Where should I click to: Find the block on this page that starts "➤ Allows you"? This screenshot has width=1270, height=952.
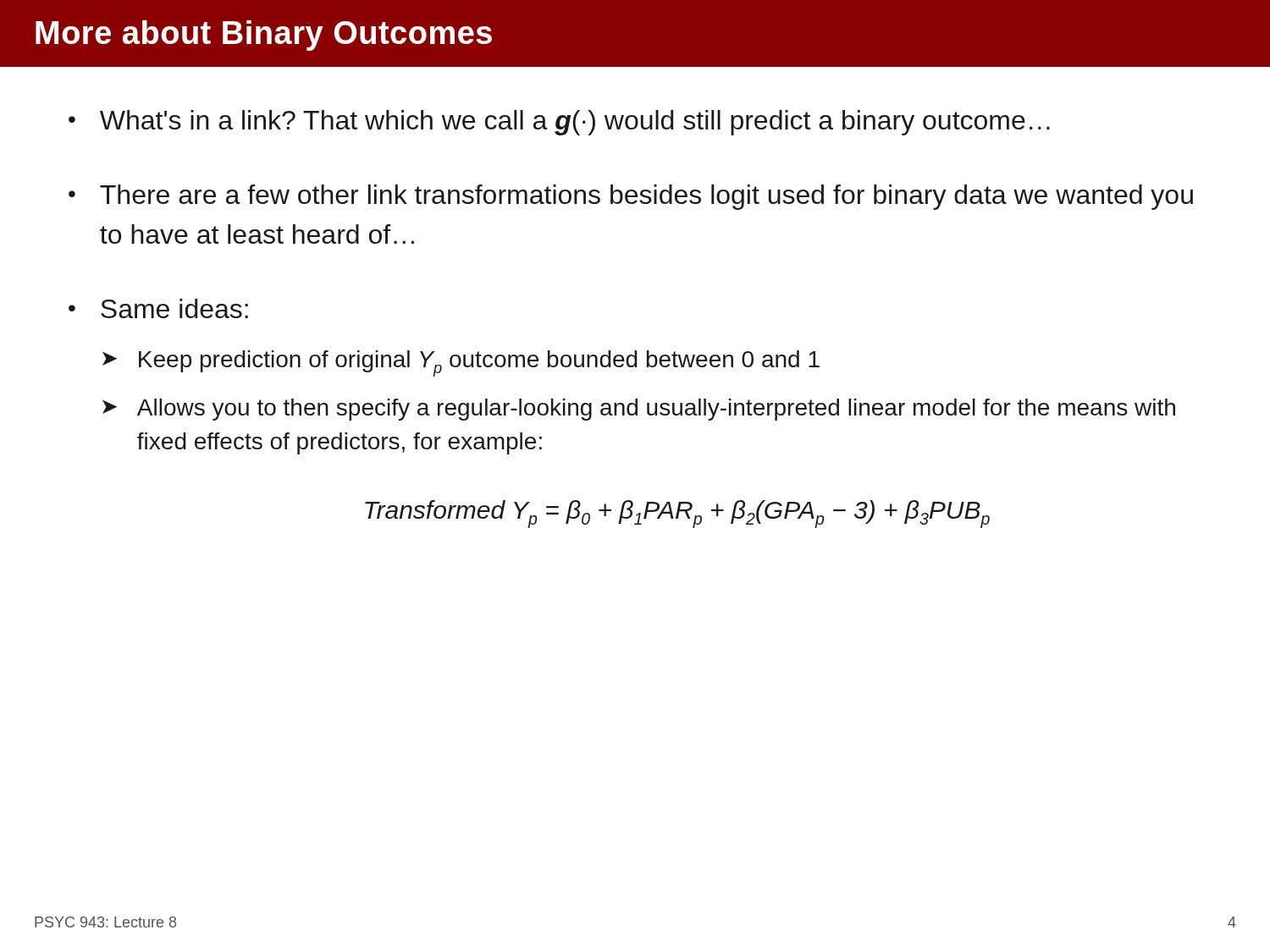[651, 425]
